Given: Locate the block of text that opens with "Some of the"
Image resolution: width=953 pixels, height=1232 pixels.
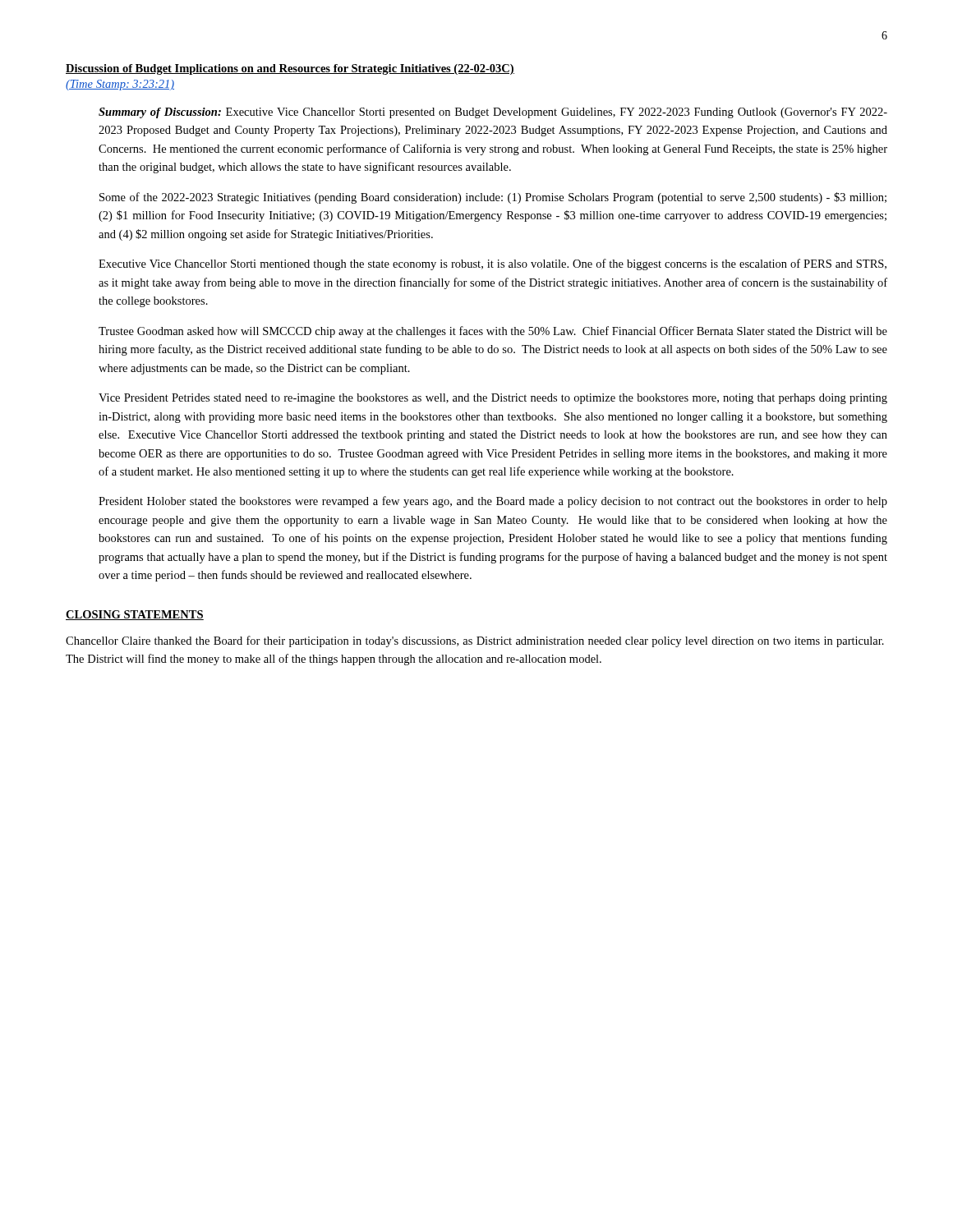Looking at the screenshot, I should click(493, 215).
